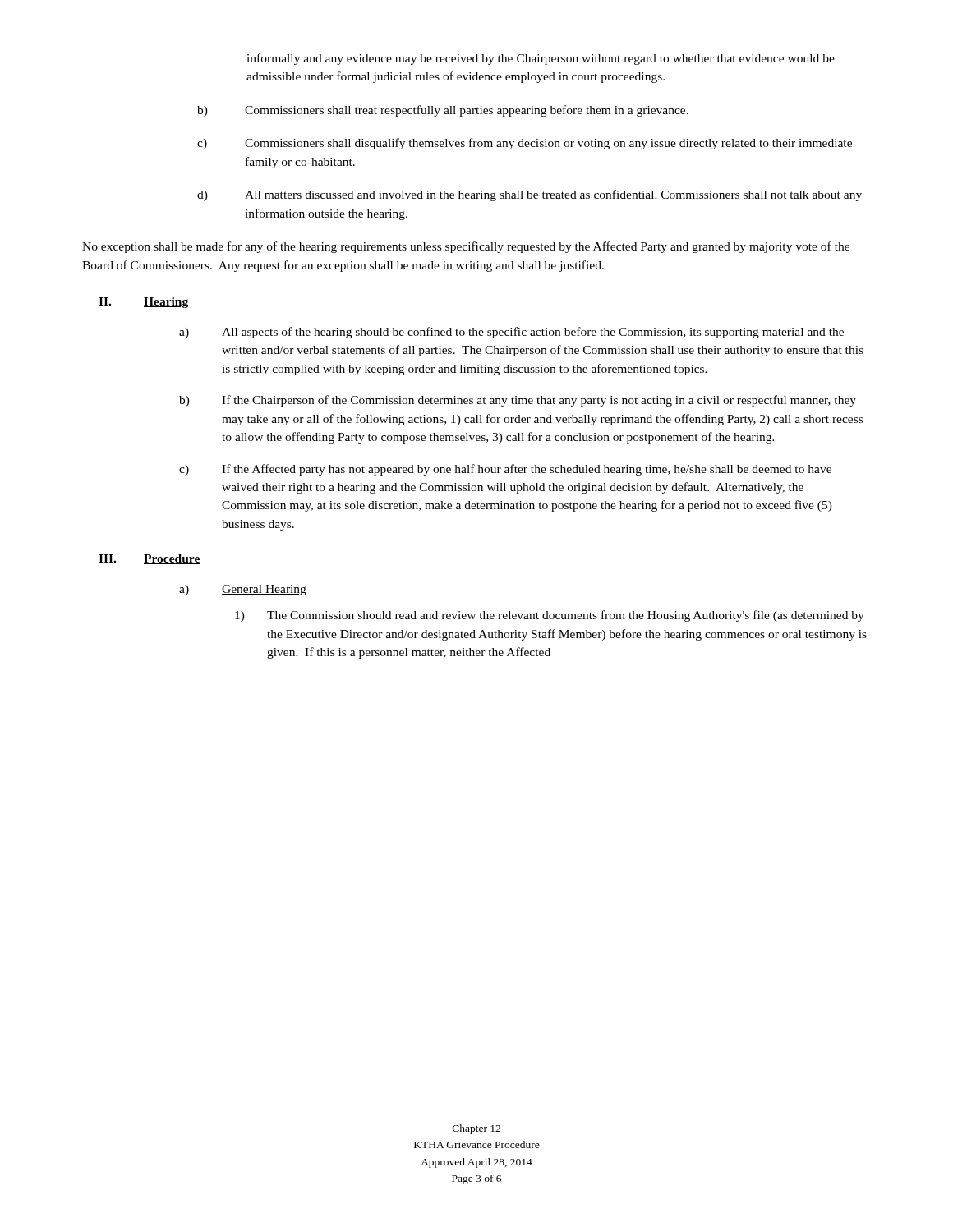The width and height of the screenshot is (953, 1232).
Task: Find the block starting "a) General Hearing"
Action: [243, 590]
